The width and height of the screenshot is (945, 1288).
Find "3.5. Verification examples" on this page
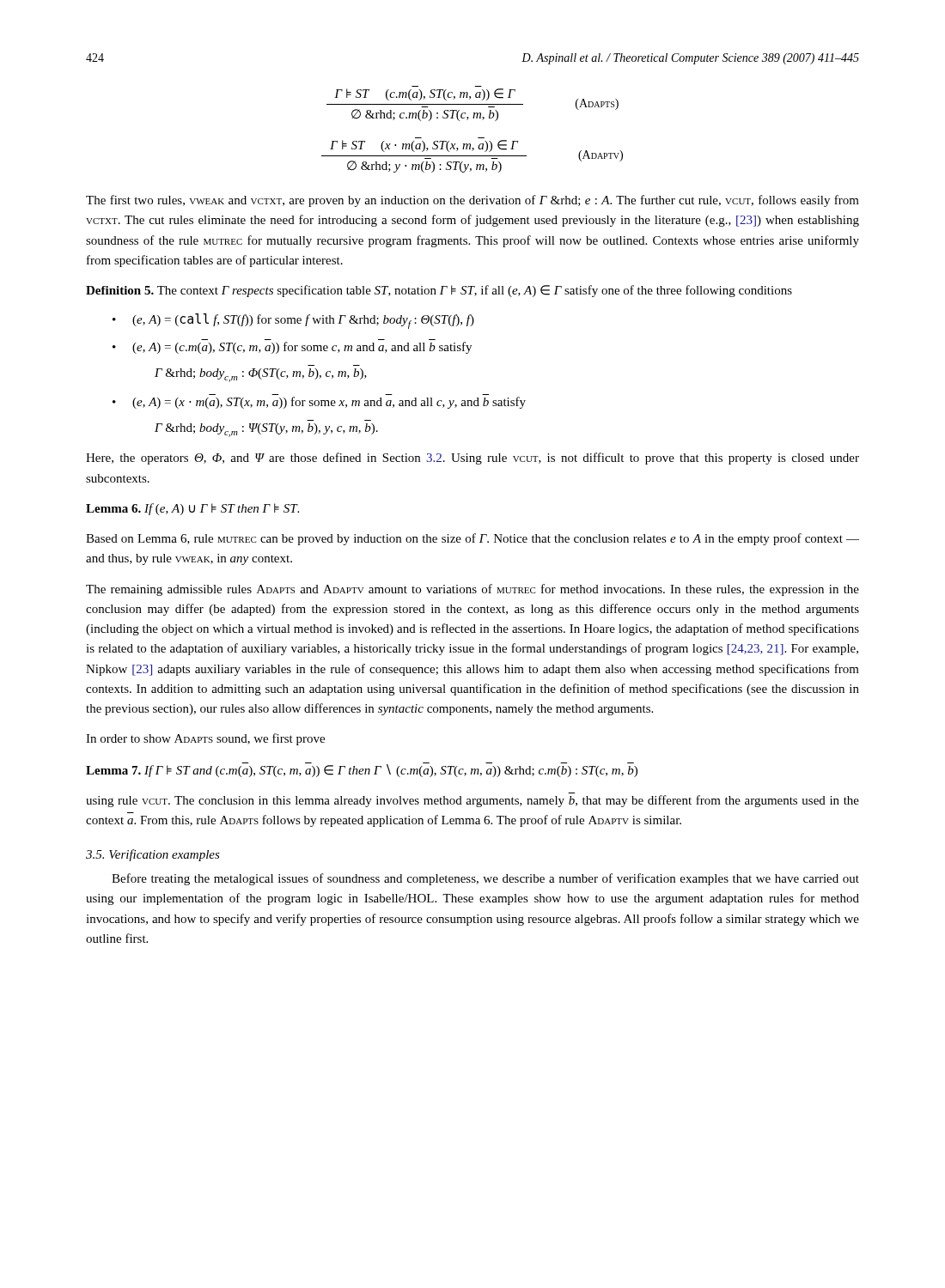point(153,854)
